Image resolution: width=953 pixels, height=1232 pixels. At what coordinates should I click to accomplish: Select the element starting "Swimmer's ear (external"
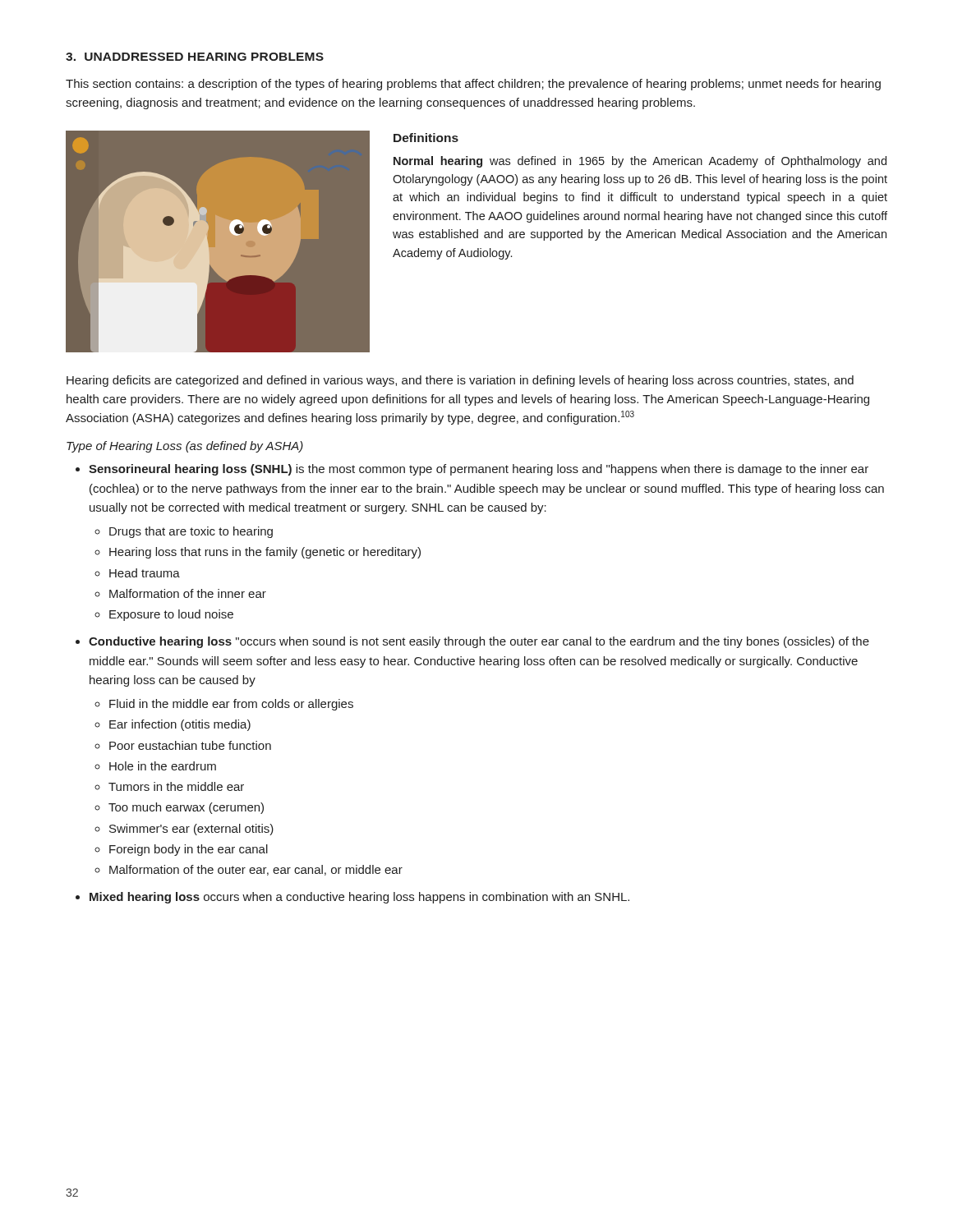coord(191,828)
